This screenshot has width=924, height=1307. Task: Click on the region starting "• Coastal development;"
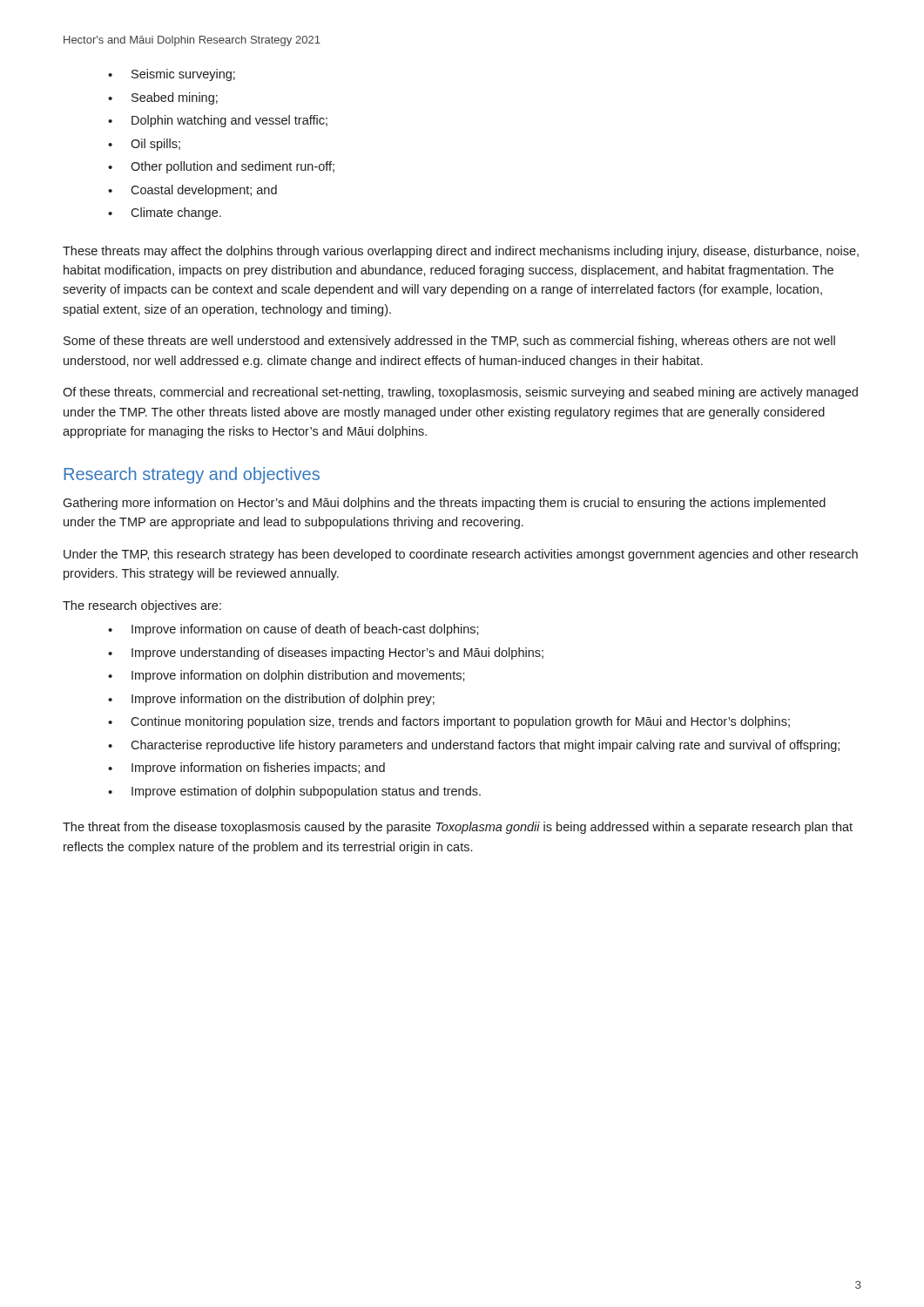(193, 191)
